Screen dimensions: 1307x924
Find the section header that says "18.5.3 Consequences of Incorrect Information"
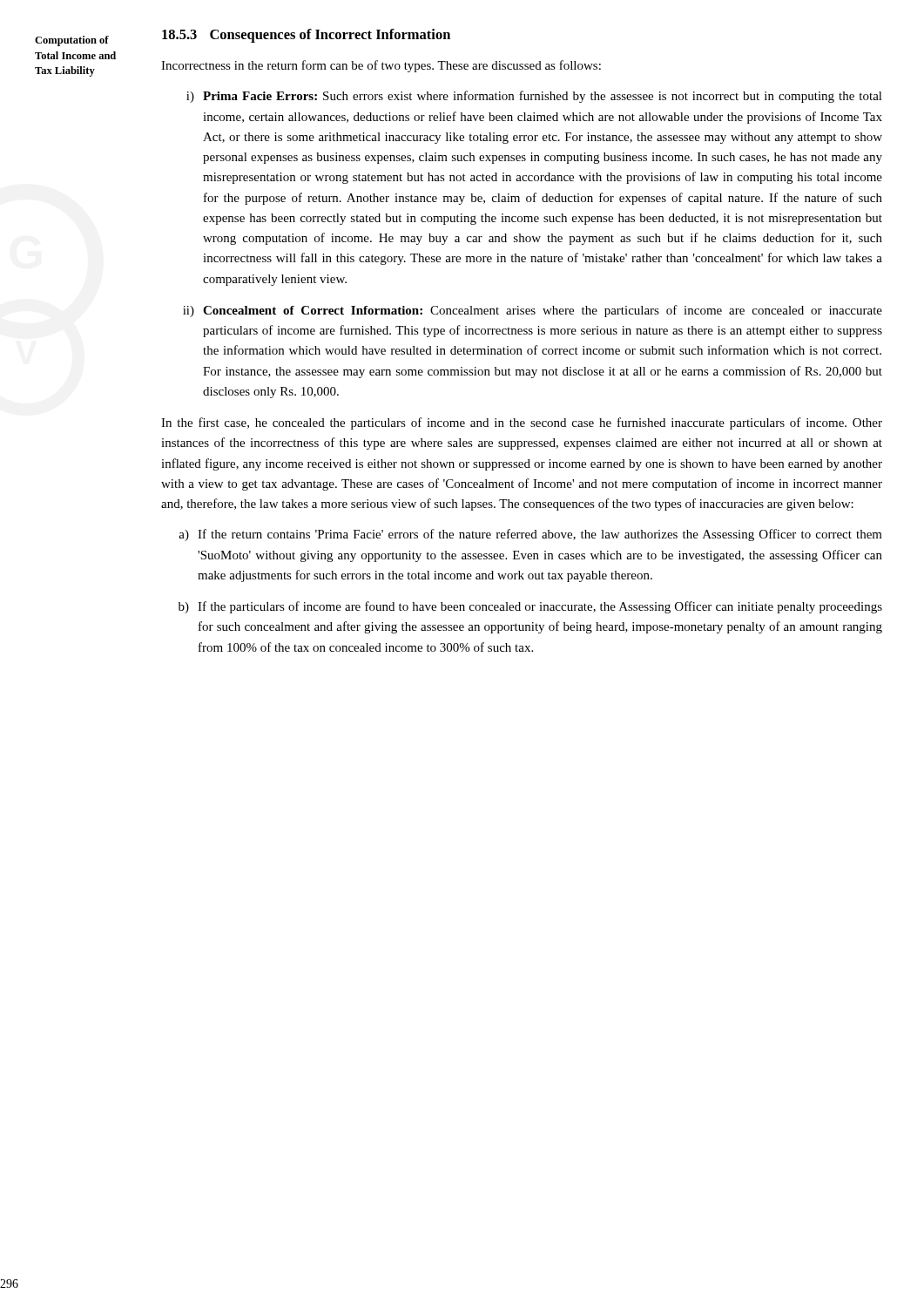pyautogui.click(x=306, y=36)
